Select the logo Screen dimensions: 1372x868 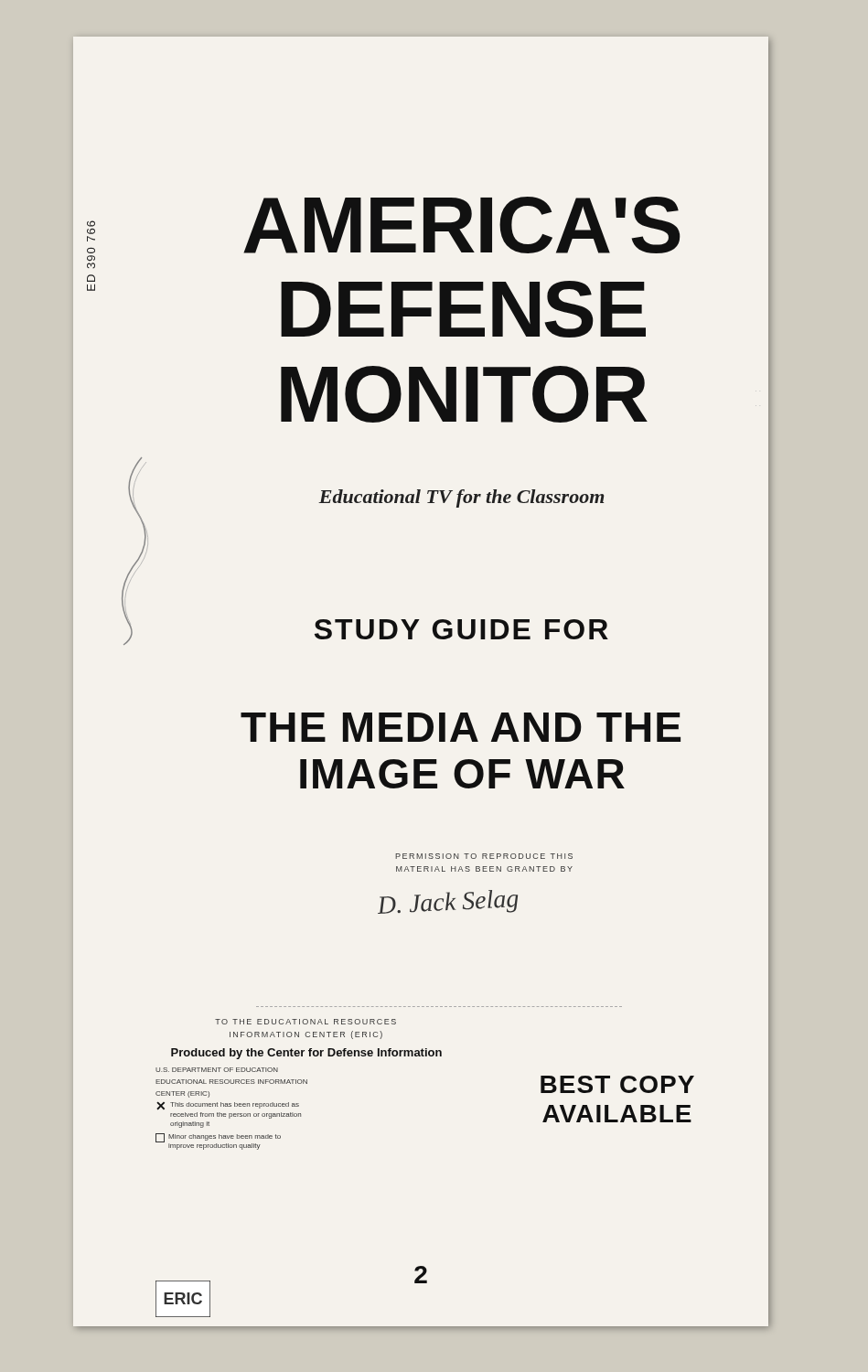coord(183,1299)
